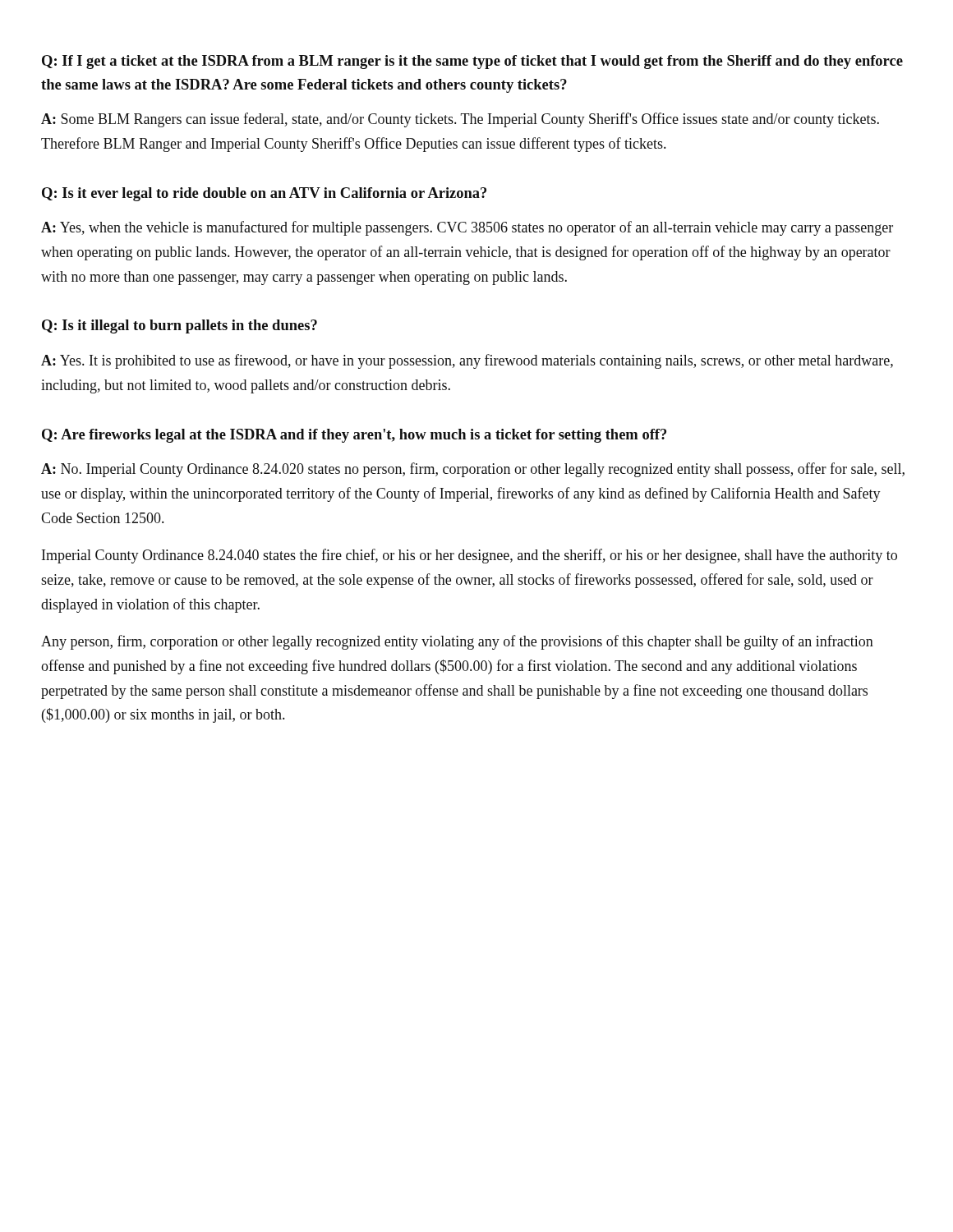Point to the block beginning "A: No. Imperial County Ordinance 8.24.020"

click(476, 593)
